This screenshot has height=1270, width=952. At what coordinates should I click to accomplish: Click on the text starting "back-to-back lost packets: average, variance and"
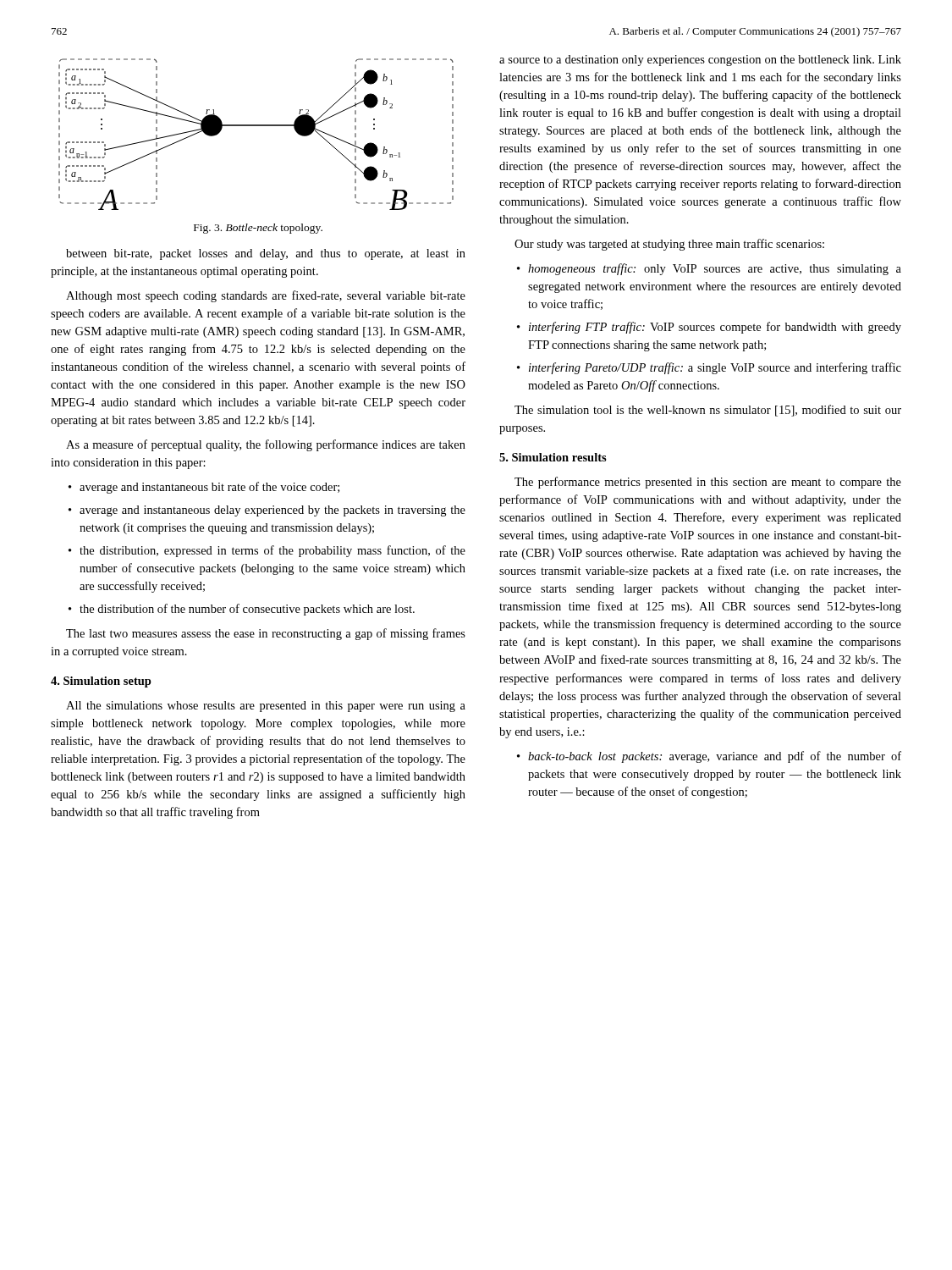point(715,773)
